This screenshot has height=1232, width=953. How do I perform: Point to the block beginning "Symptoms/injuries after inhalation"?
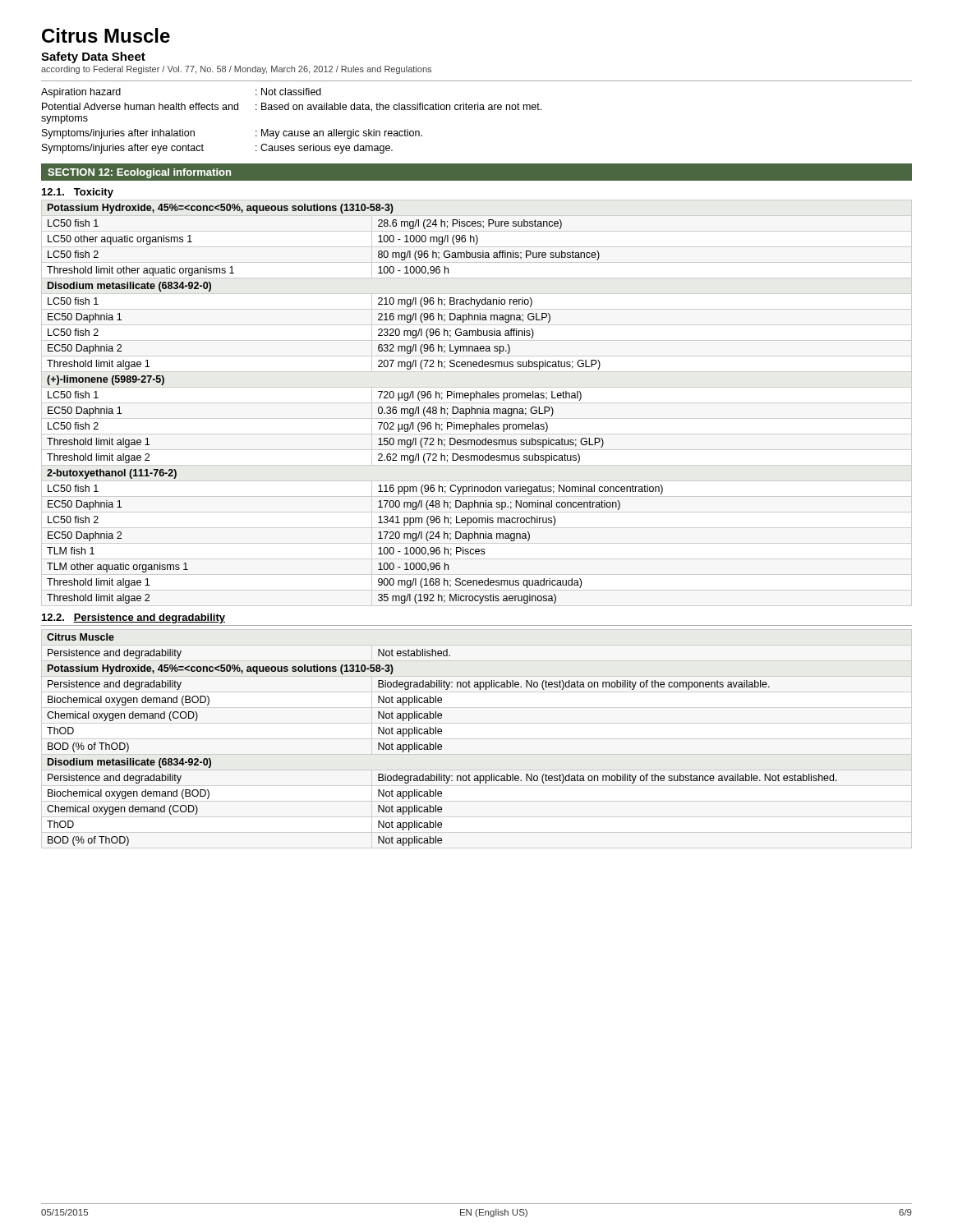[120, 133]
